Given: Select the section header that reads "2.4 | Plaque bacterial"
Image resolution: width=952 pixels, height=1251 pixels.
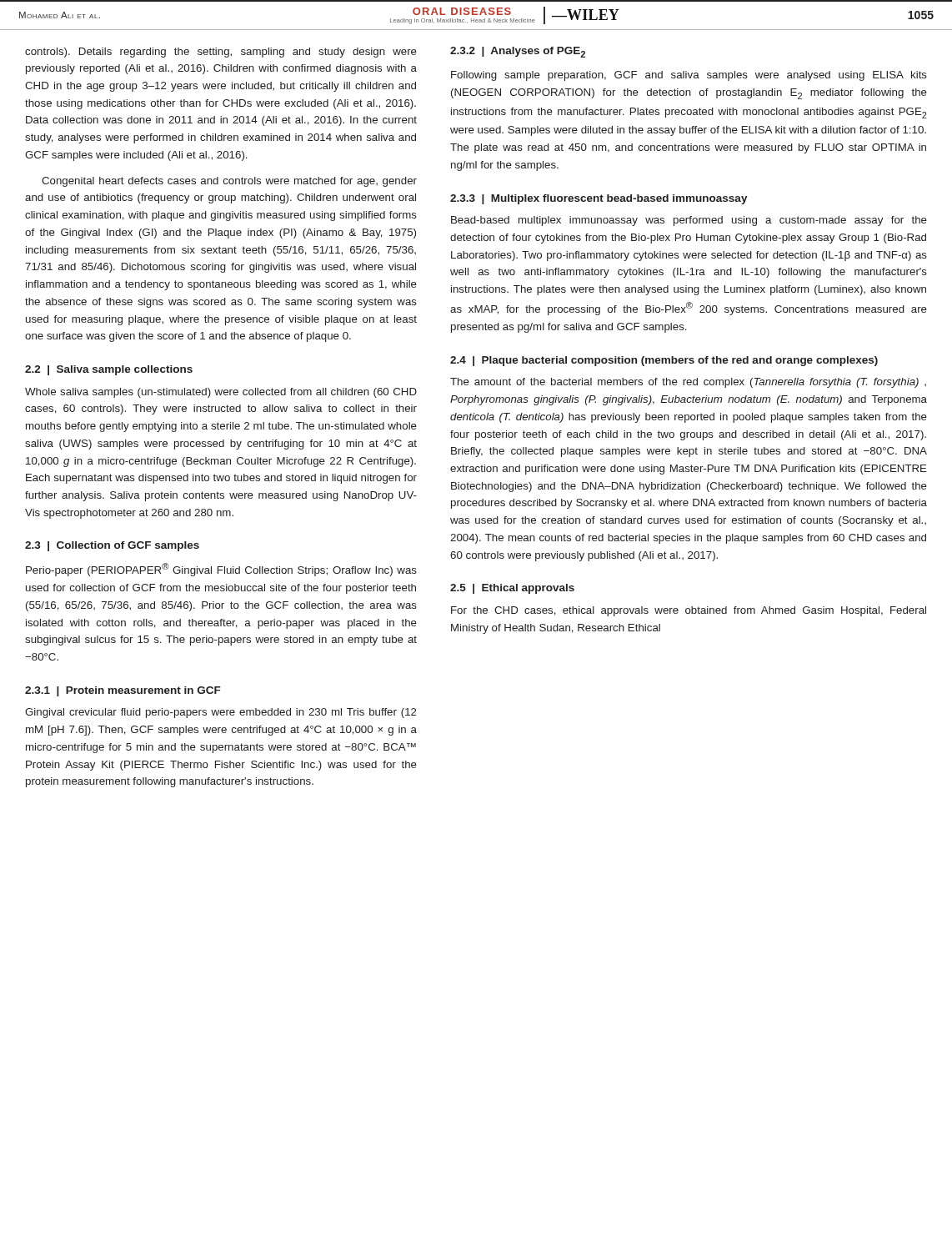Looking at the screenshot, I should [664, 360].
